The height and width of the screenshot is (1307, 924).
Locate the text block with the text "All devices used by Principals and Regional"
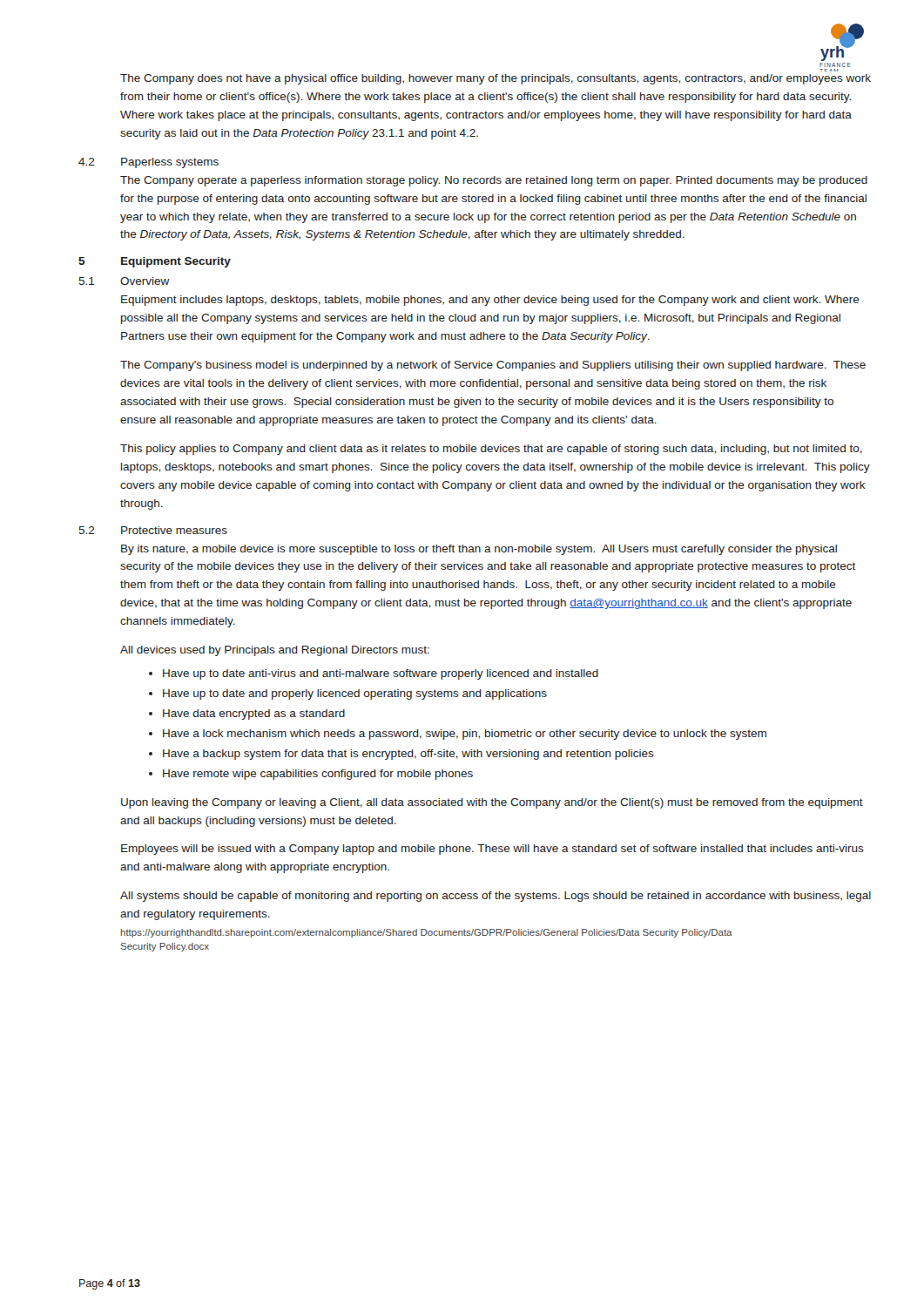click(x=275, y=650)
